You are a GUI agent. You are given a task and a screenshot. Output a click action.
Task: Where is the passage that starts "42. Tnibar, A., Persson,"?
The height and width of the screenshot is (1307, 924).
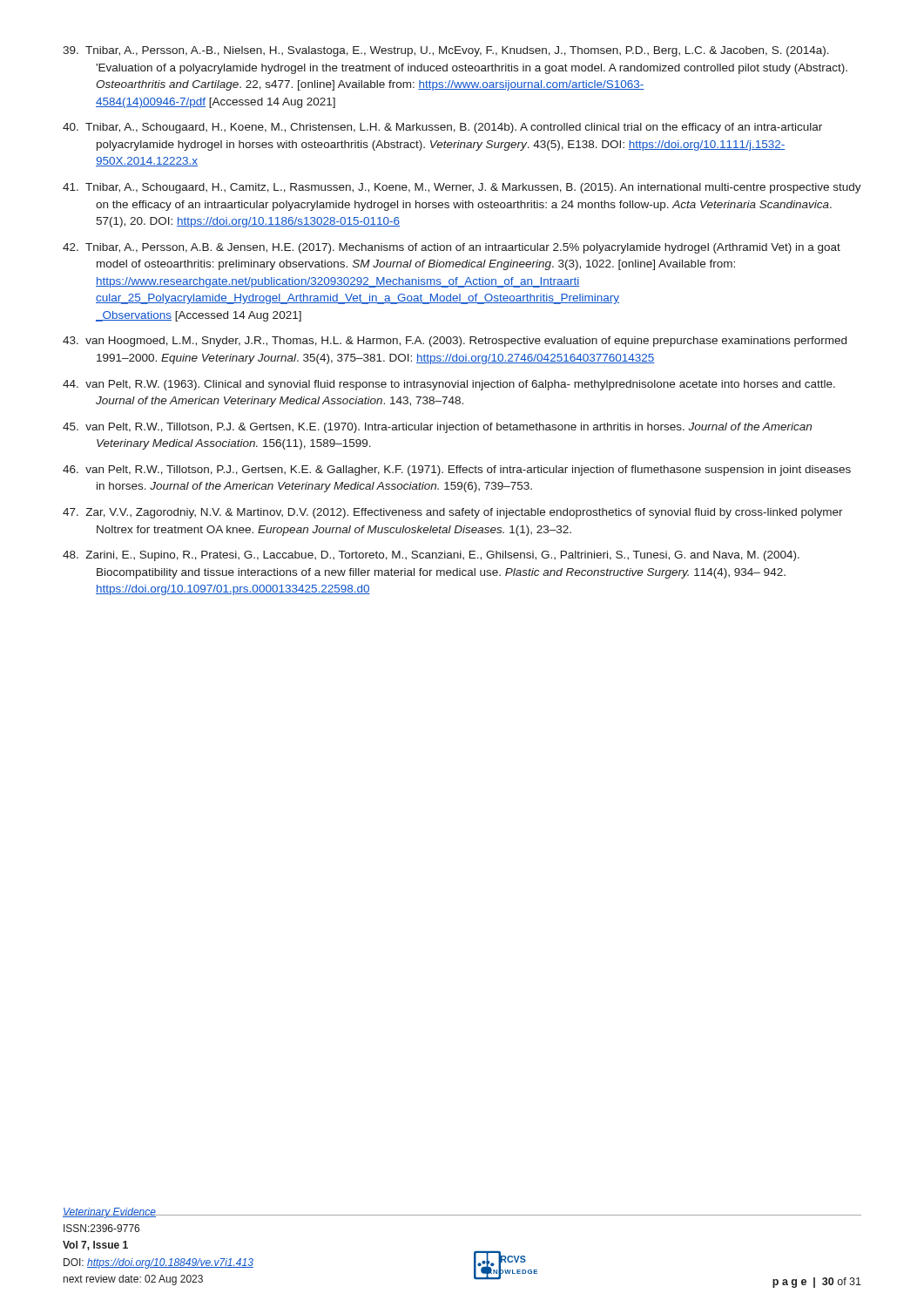click(x=462, y=281)
